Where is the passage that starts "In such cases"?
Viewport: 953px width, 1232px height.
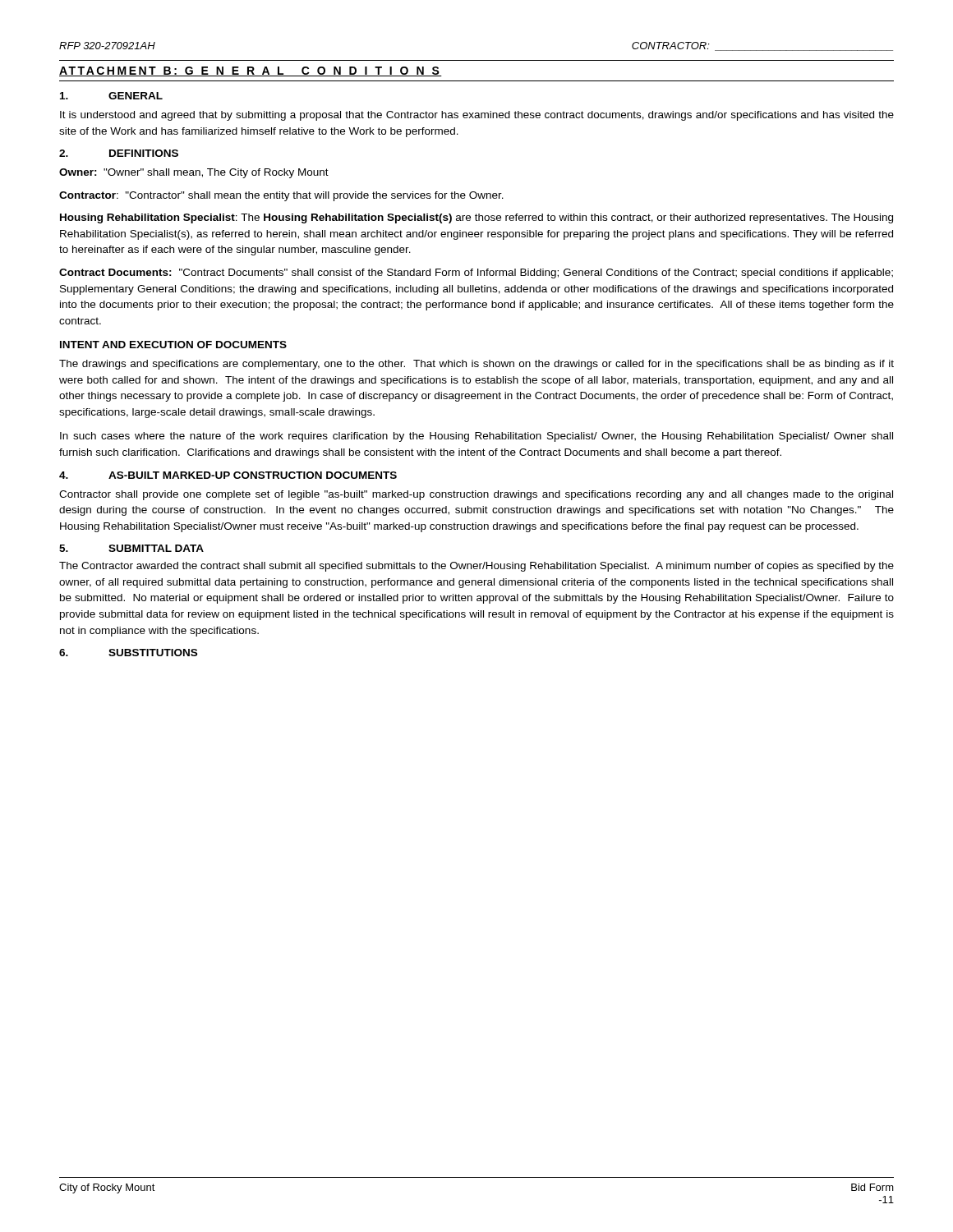(x=476, y=444)
